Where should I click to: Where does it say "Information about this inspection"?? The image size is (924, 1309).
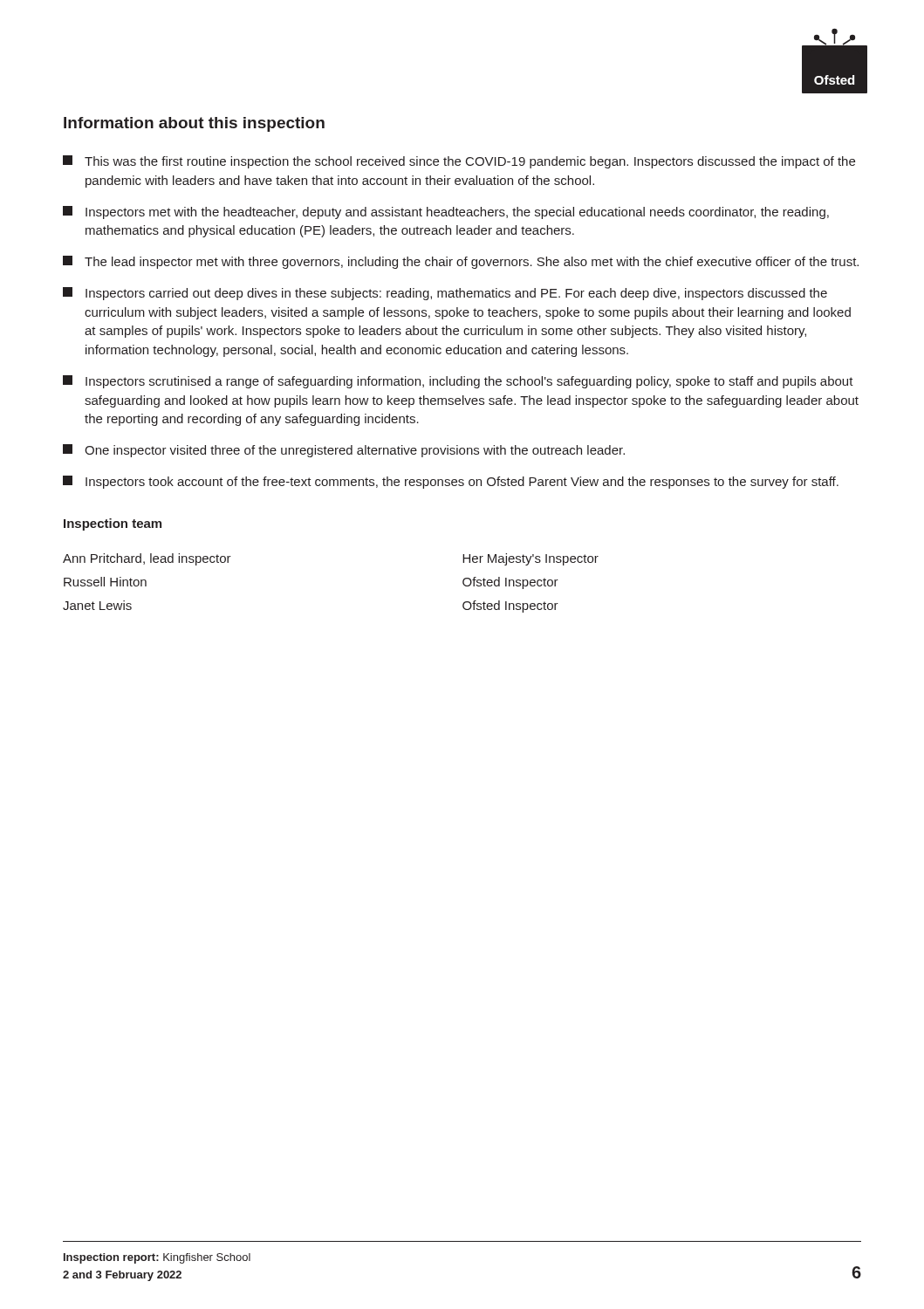[194, 123]
